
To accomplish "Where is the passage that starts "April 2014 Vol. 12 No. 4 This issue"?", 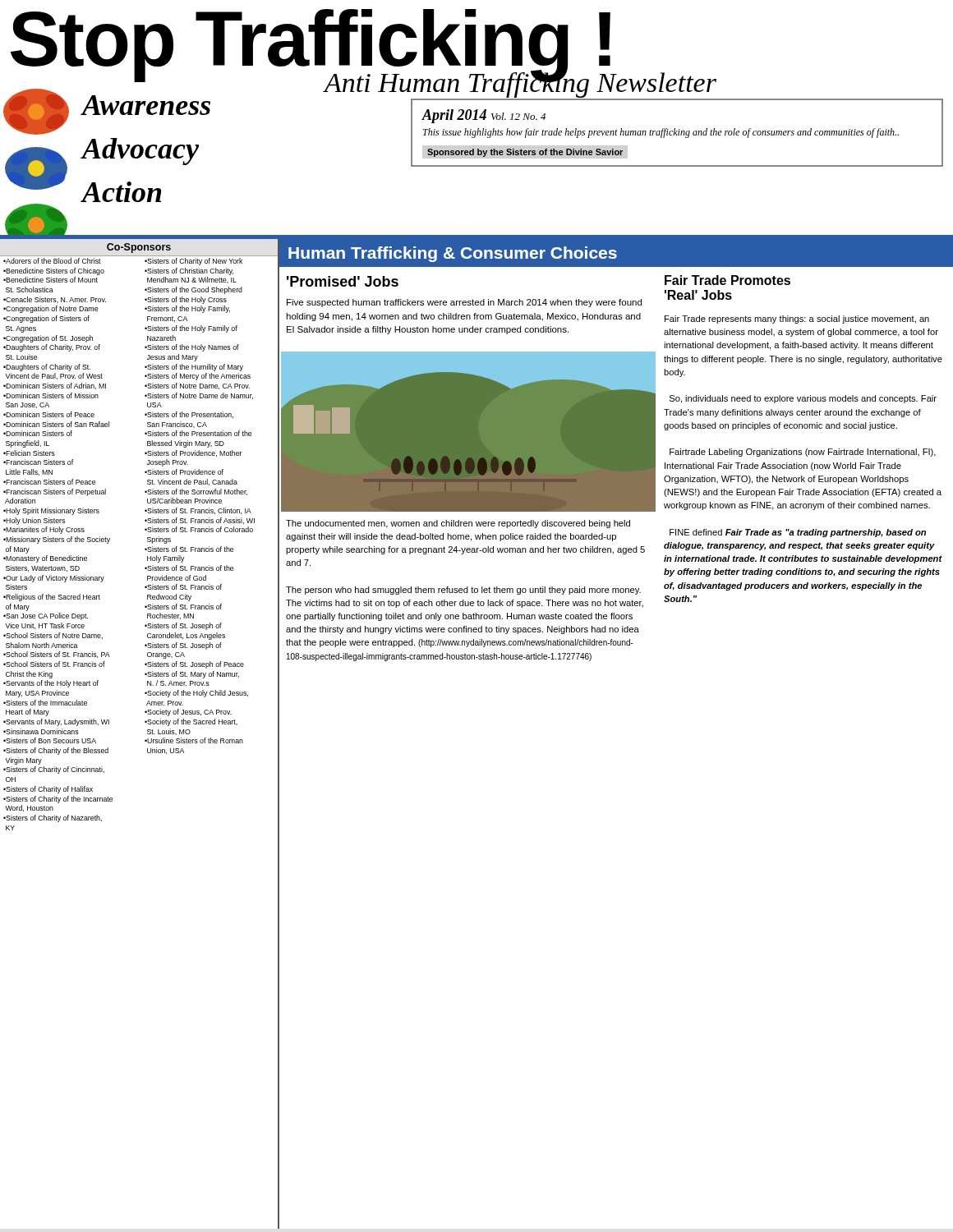I will click(x=677, y=133).
